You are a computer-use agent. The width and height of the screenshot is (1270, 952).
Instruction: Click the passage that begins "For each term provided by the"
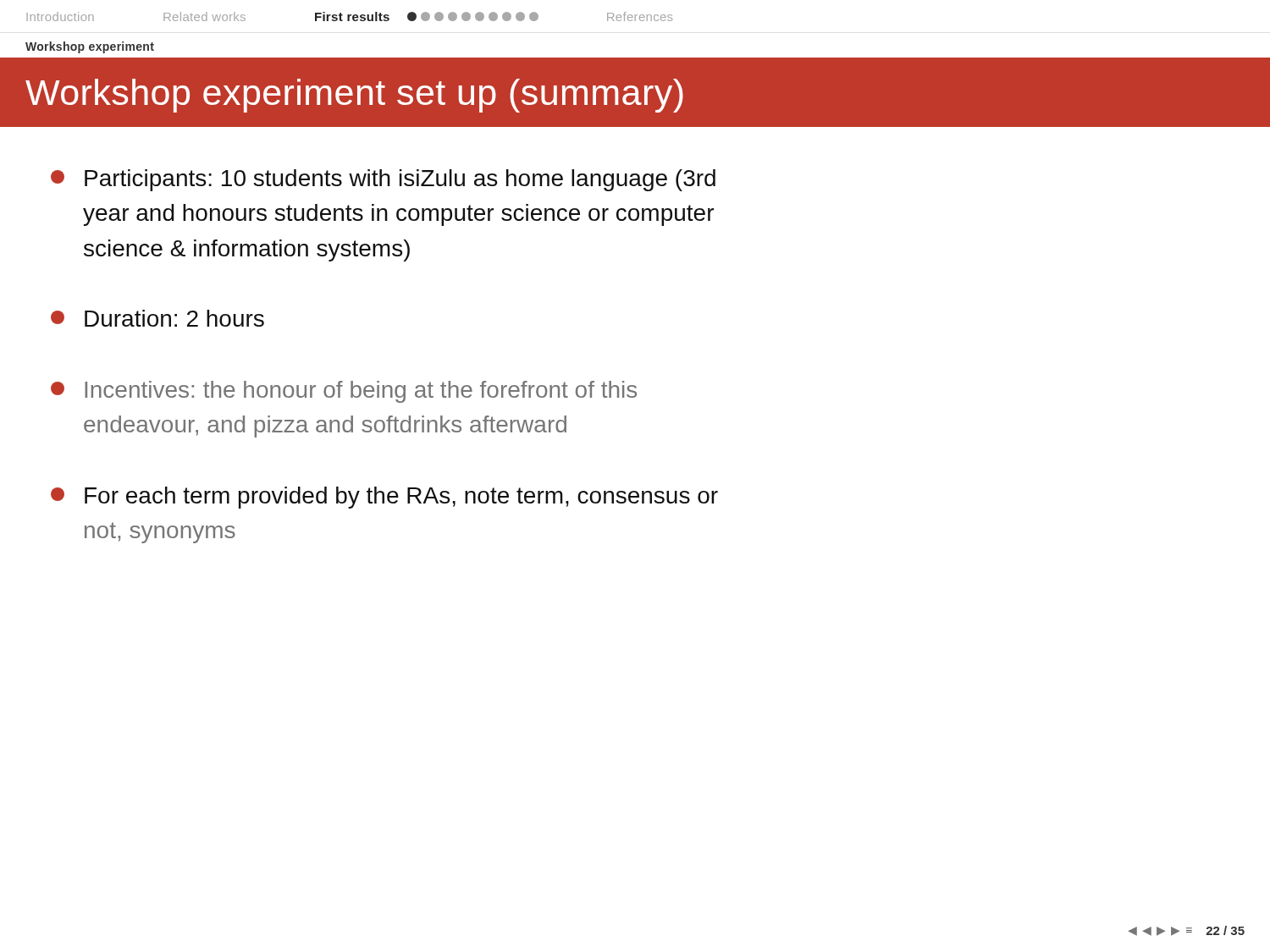[384, 513]
